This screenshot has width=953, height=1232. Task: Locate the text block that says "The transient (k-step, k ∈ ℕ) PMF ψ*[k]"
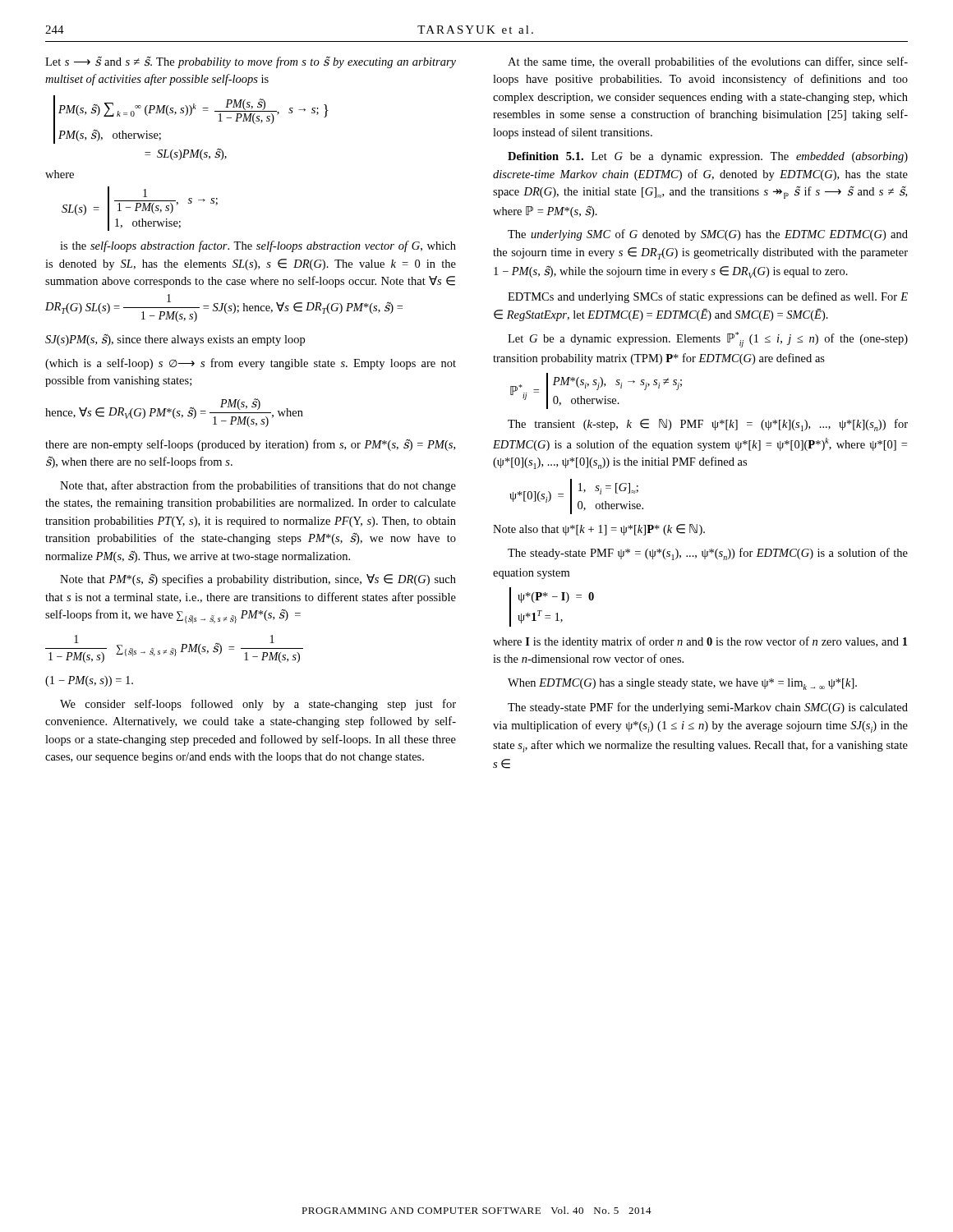coord(700,444)
